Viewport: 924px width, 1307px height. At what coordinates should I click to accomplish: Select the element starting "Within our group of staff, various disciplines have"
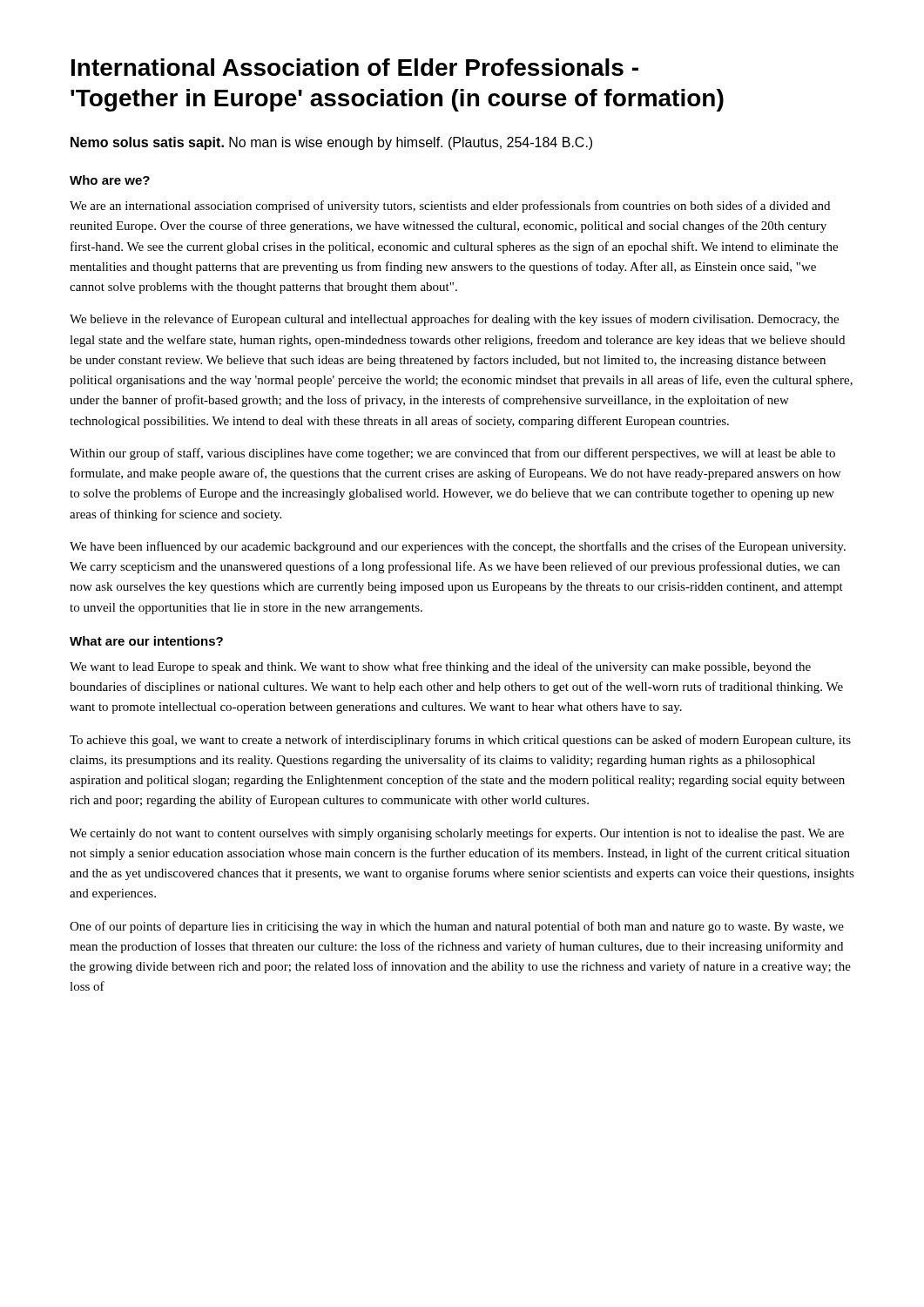[x=455, y=483]
